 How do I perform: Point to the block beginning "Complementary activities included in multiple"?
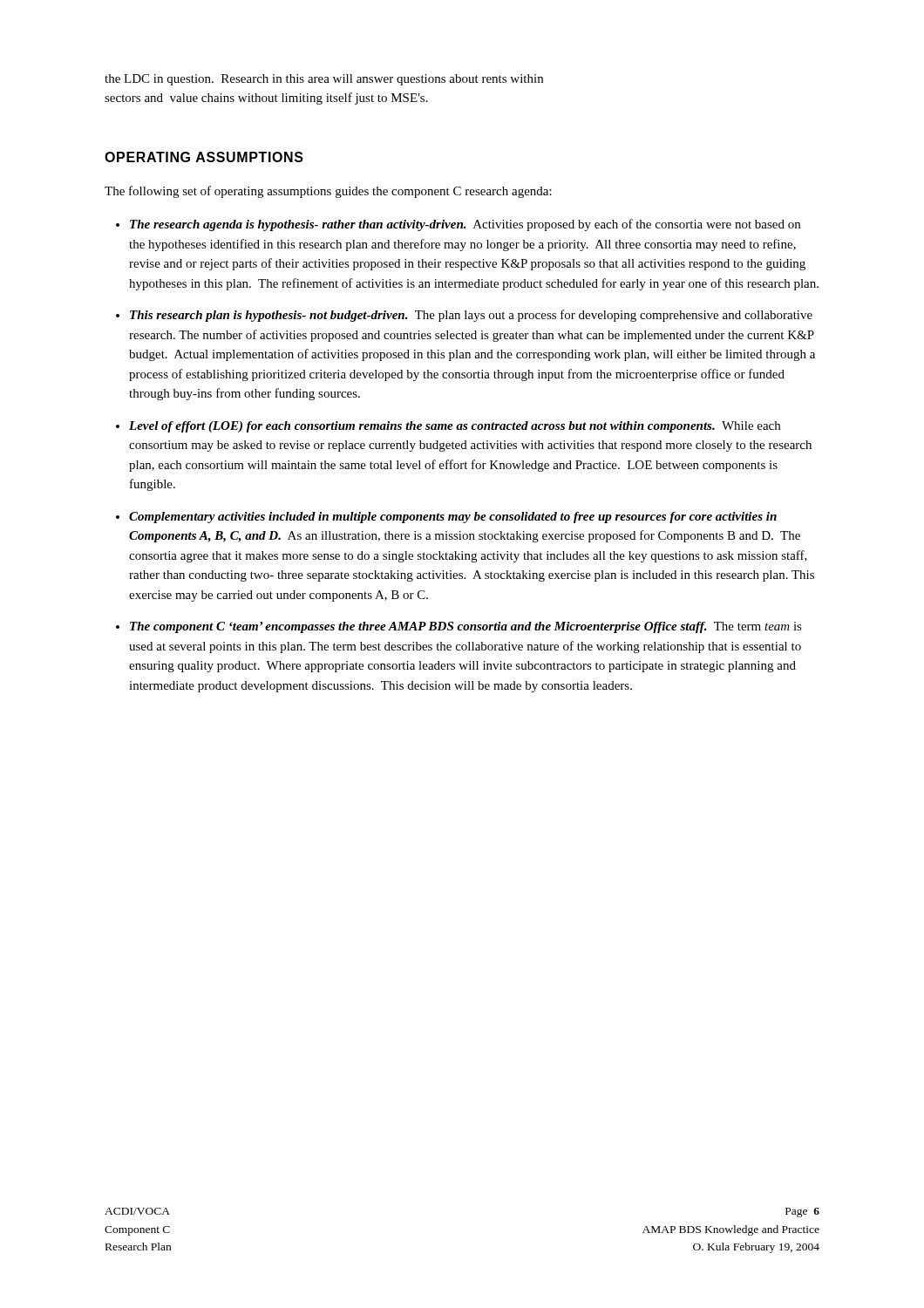click(x=472, y=555)
